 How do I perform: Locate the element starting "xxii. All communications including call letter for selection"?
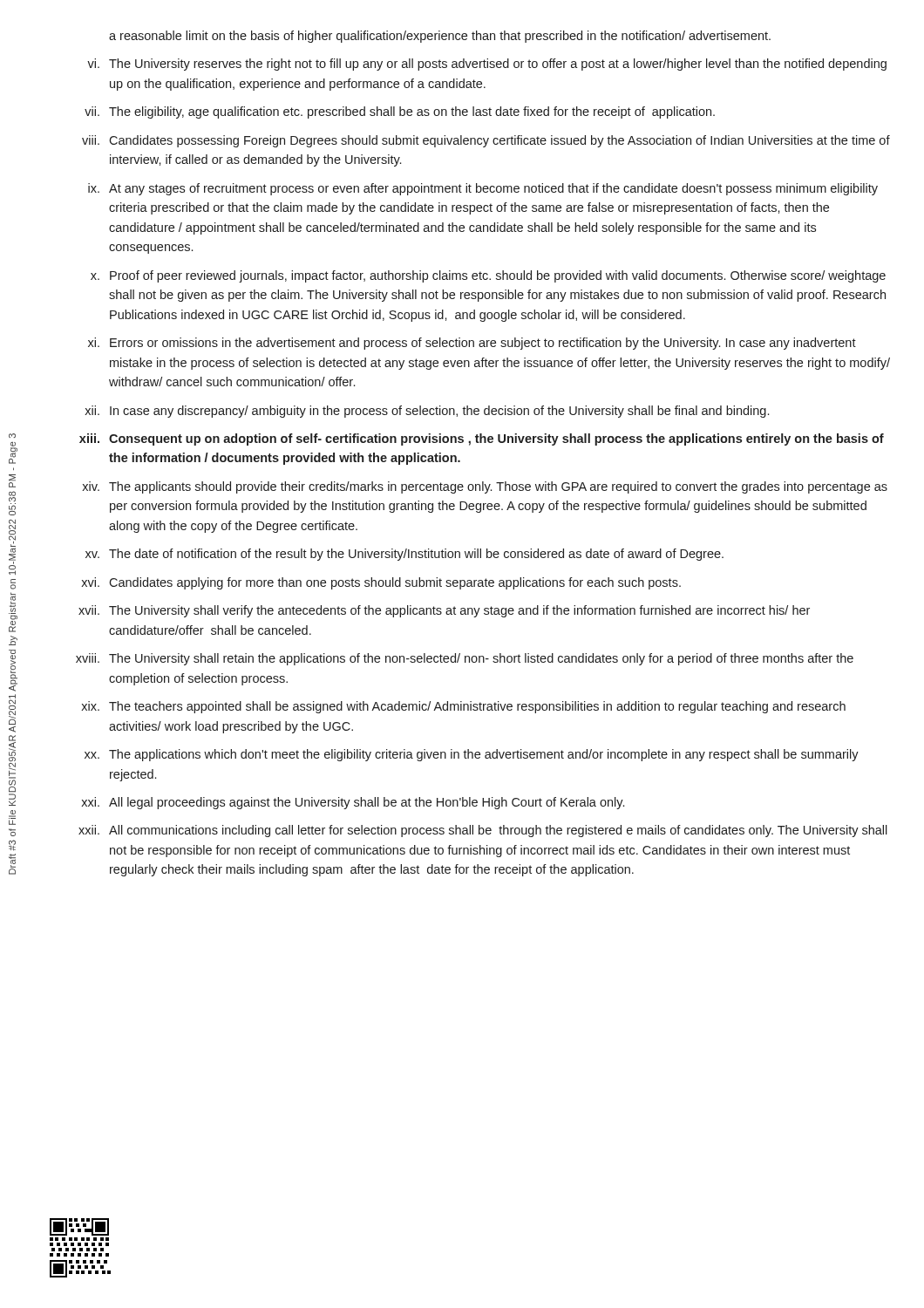point(471,850)
